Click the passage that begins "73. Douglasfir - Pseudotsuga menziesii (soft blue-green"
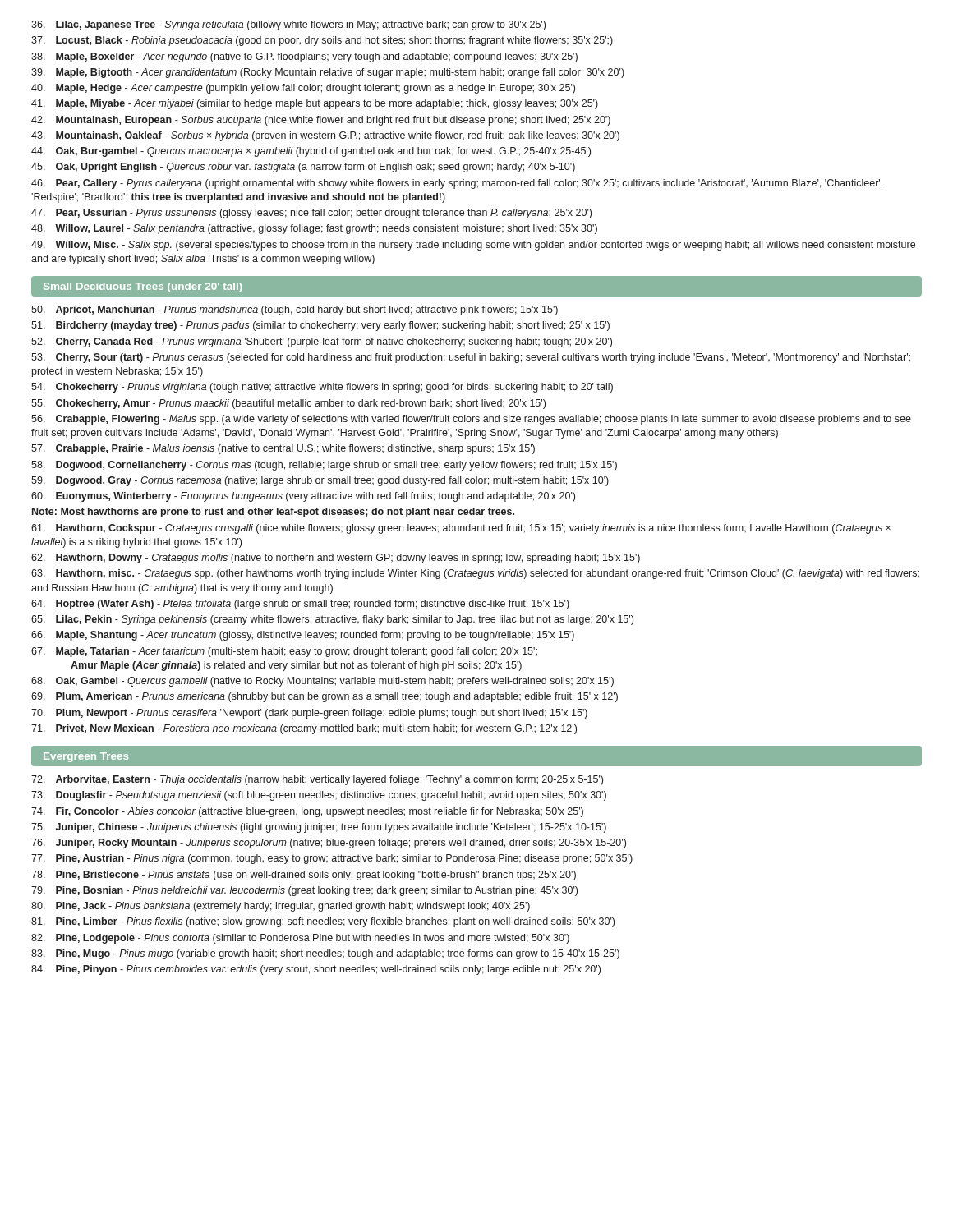953x1232 pixels. pos(319,796)
